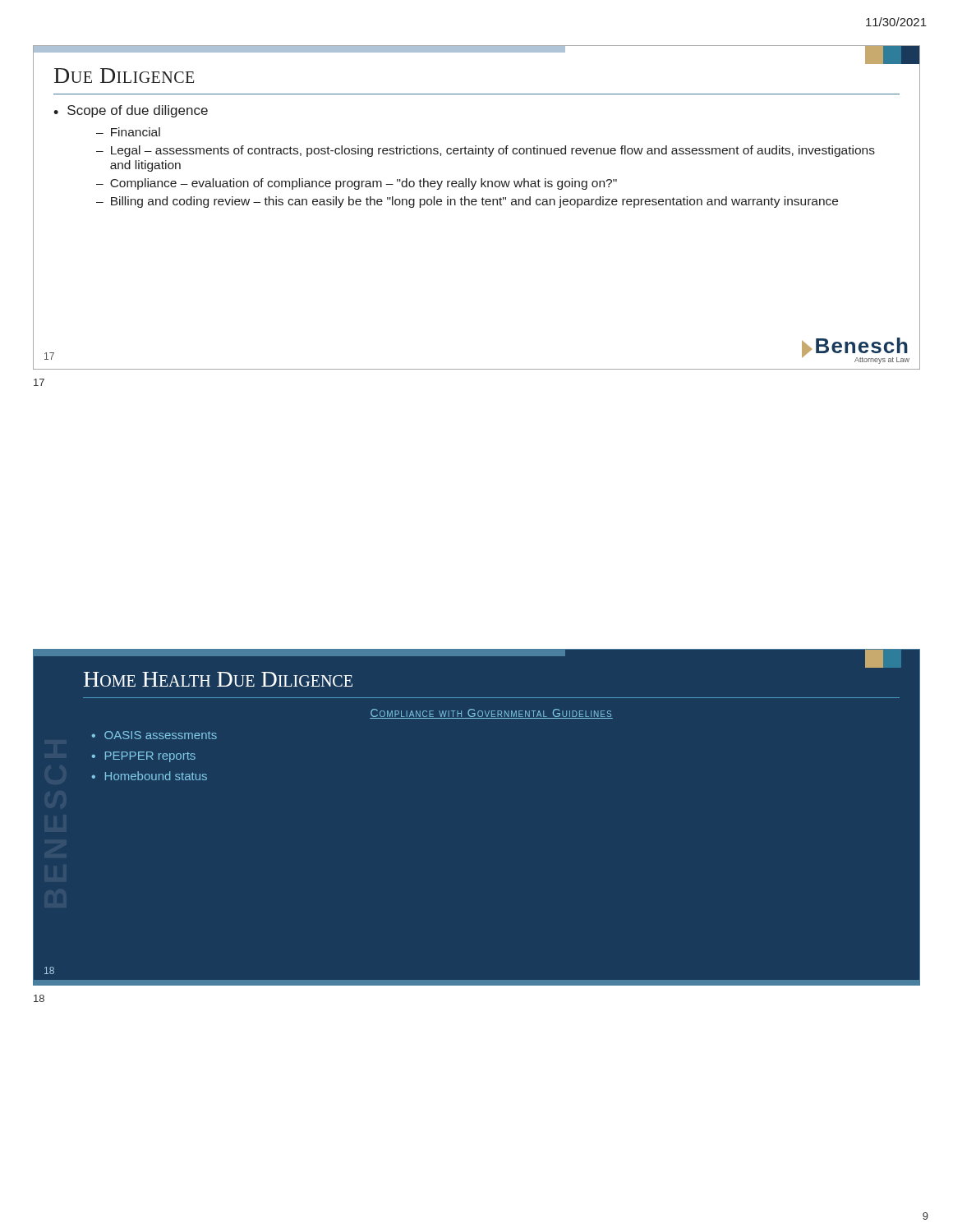
Task: Find the text block starting "– Legal – assessments of contracts, post-closing restrictions,"
Action: point(498,158)
